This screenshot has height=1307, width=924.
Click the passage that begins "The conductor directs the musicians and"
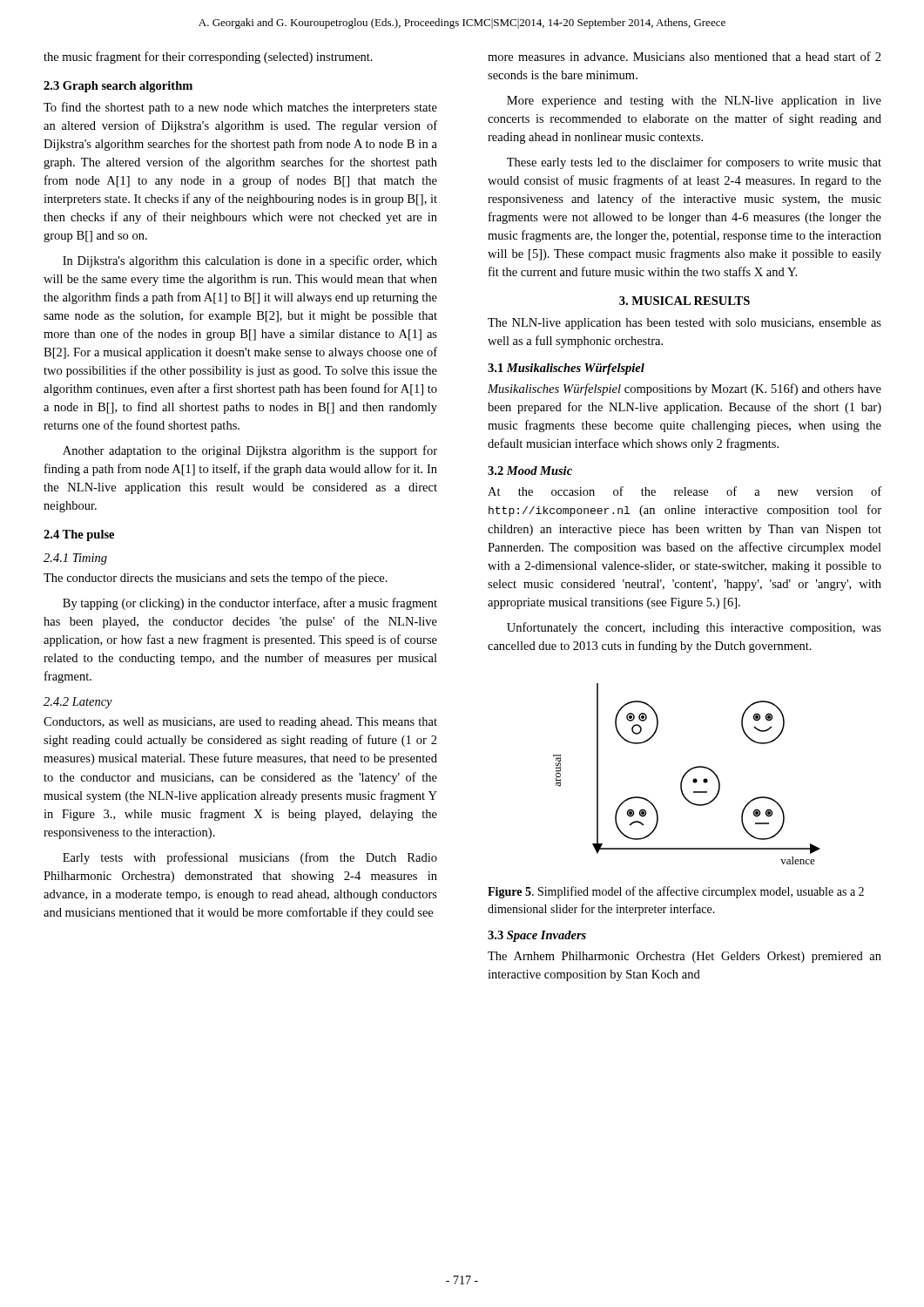(216, 578)
